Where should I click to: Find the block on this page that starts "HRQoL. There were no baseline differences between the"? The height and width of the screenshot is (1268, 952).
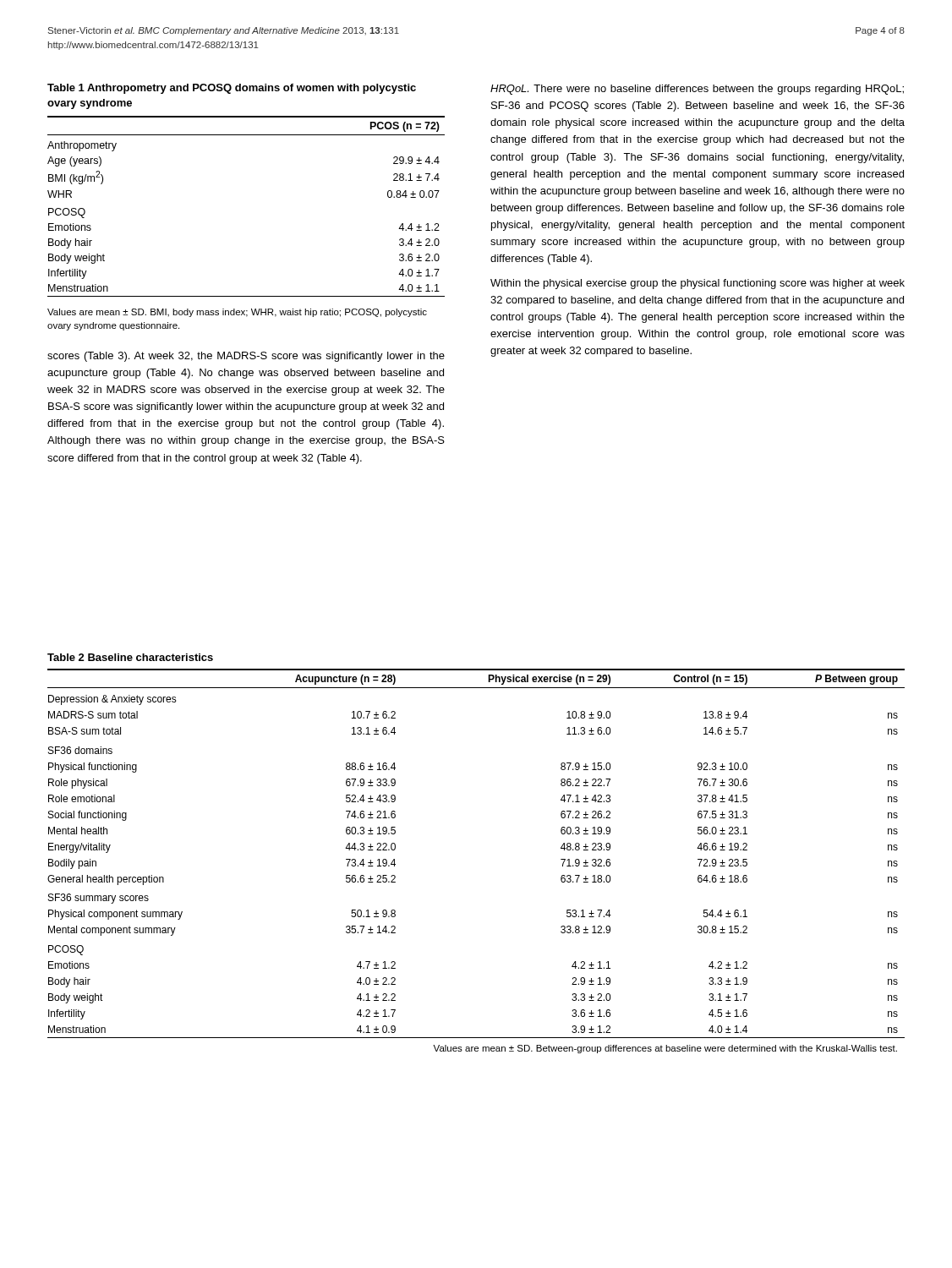pyautogui.click(x=698, y=220)
